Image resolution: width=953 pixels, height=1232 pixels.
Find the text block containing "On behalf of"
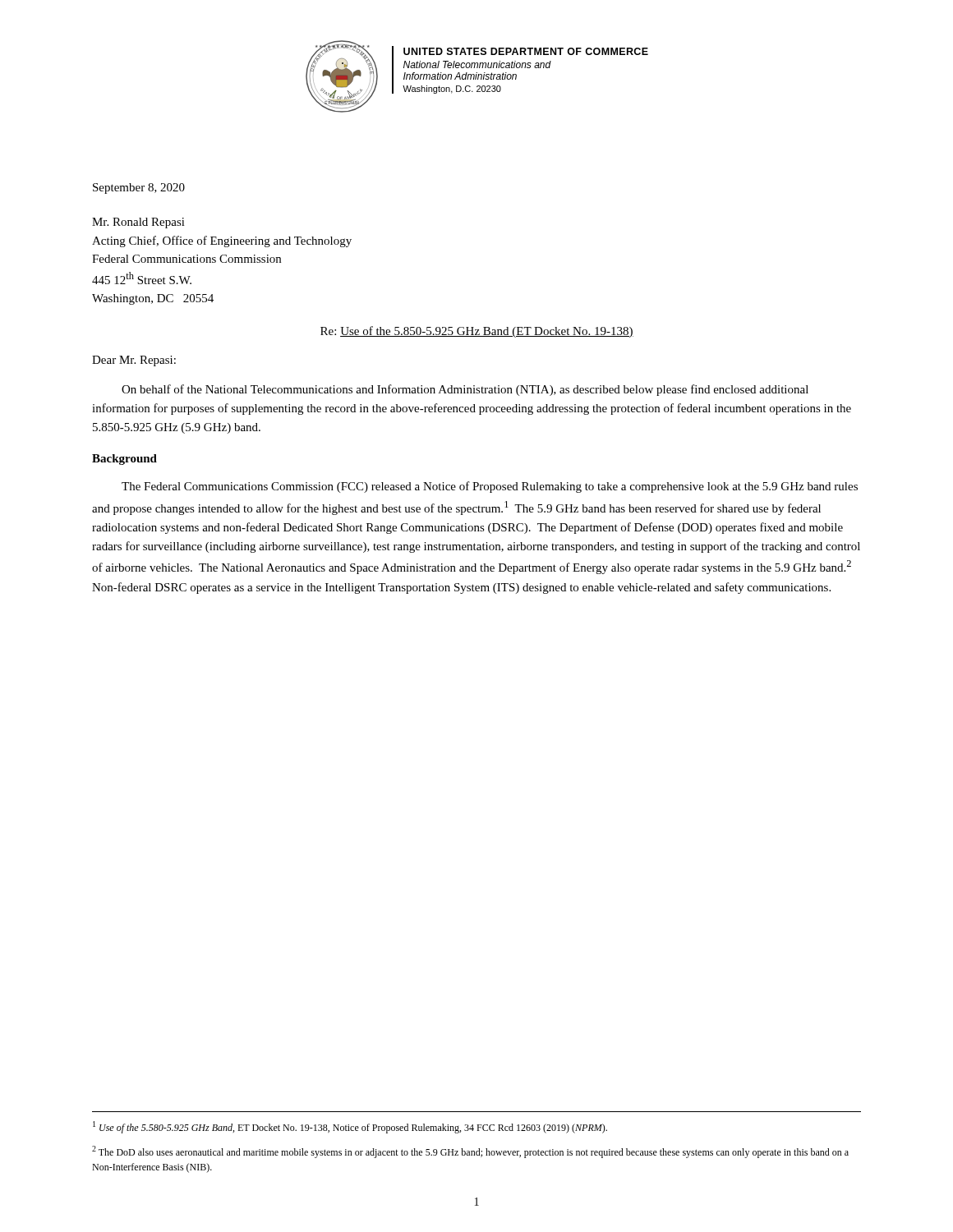coord(472,408)
